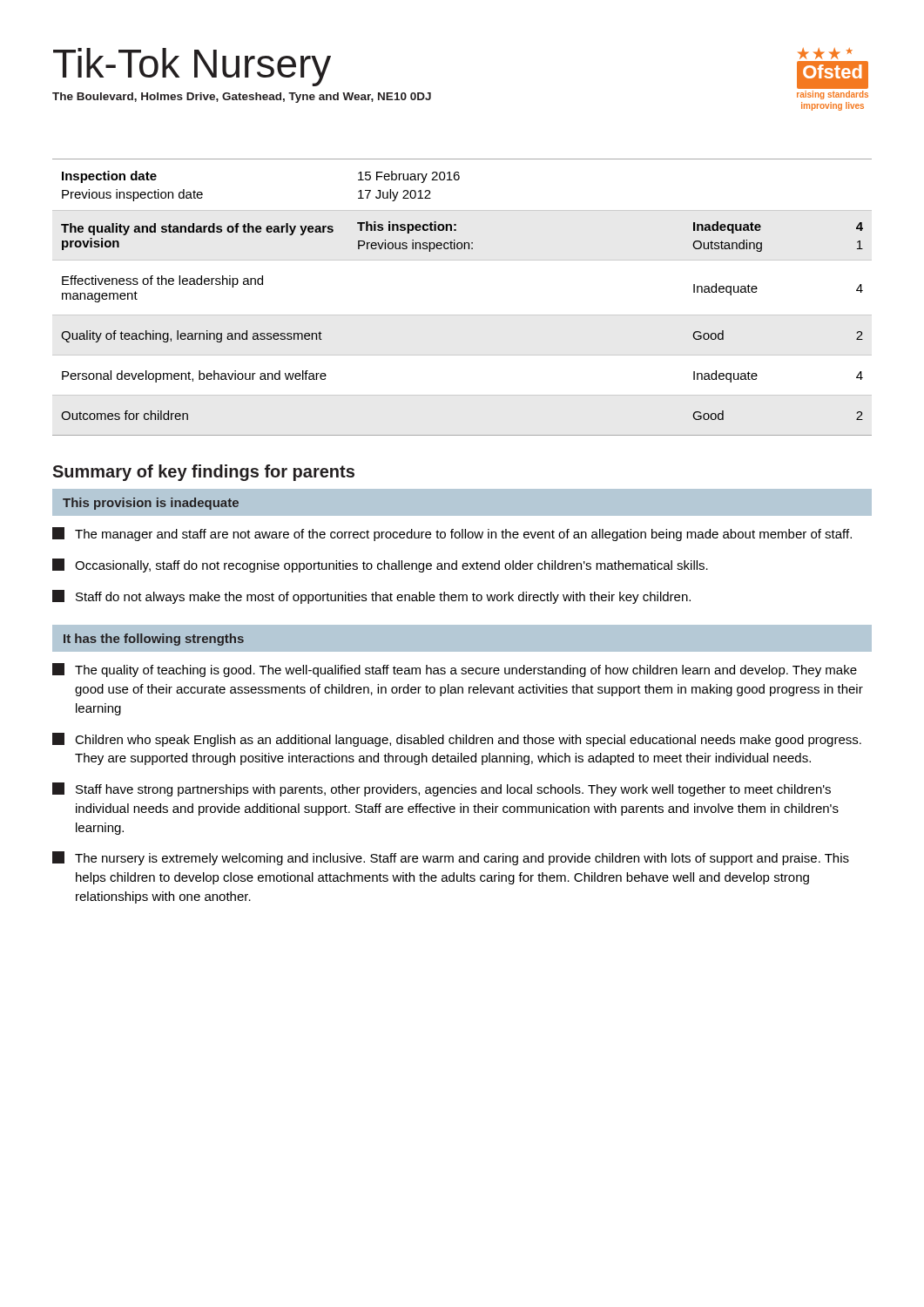This screenshot has height=1307, width=924.
Task: Find the logo
Action: coord(807,92)
